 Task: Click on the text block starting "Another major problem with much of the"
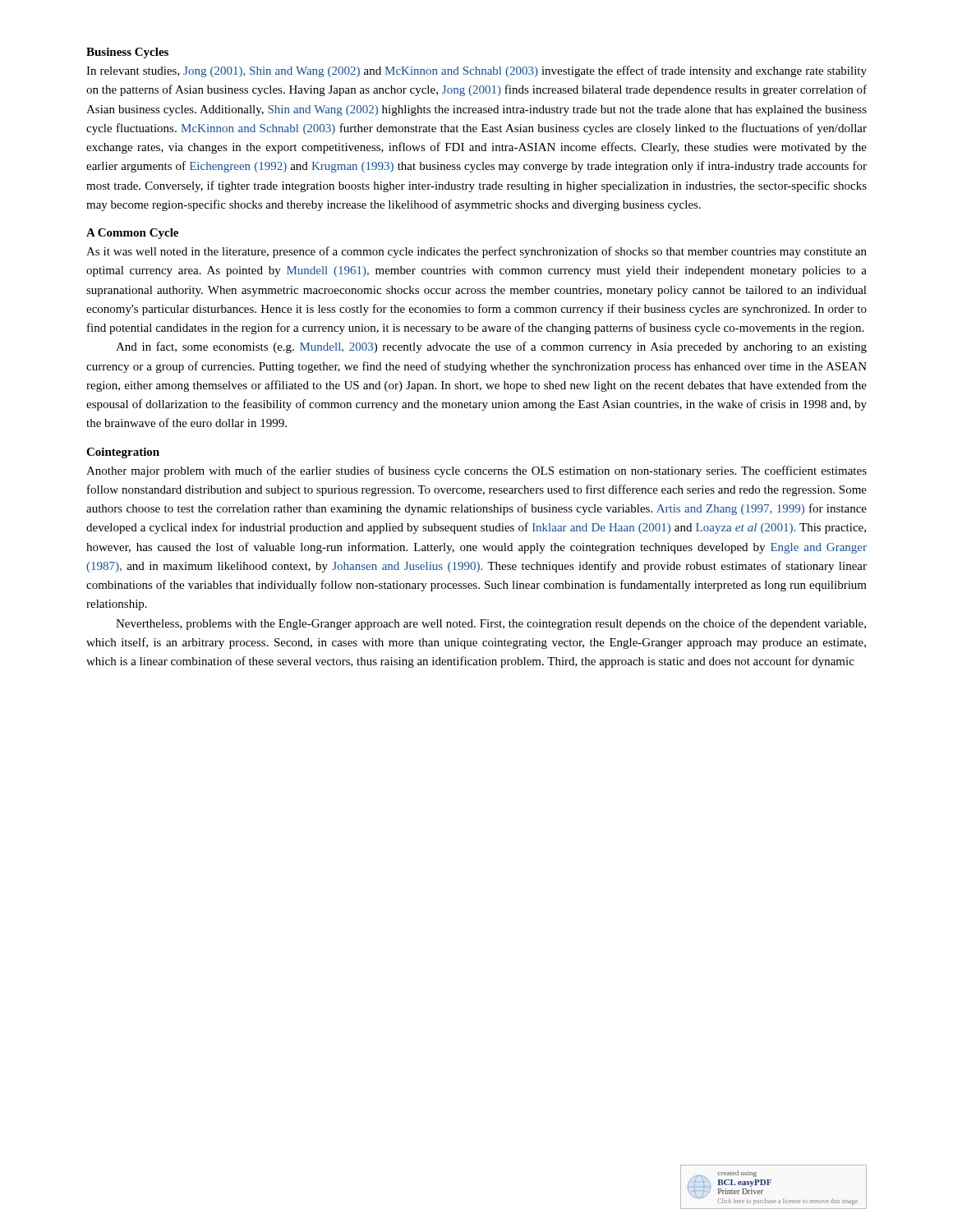tap(476, 566)
